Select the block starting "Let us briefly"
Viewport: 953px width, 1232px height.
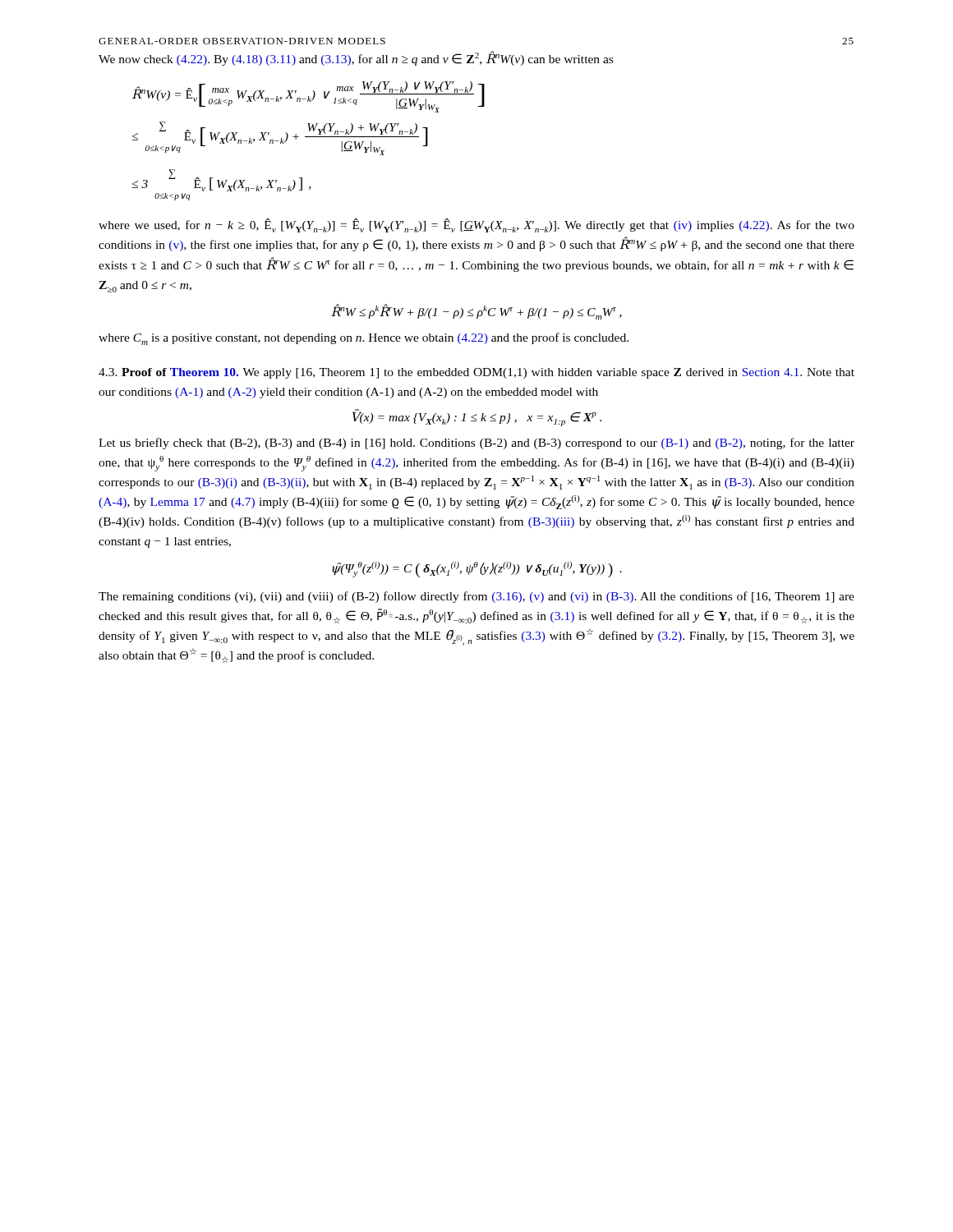[x=476, y=492]
